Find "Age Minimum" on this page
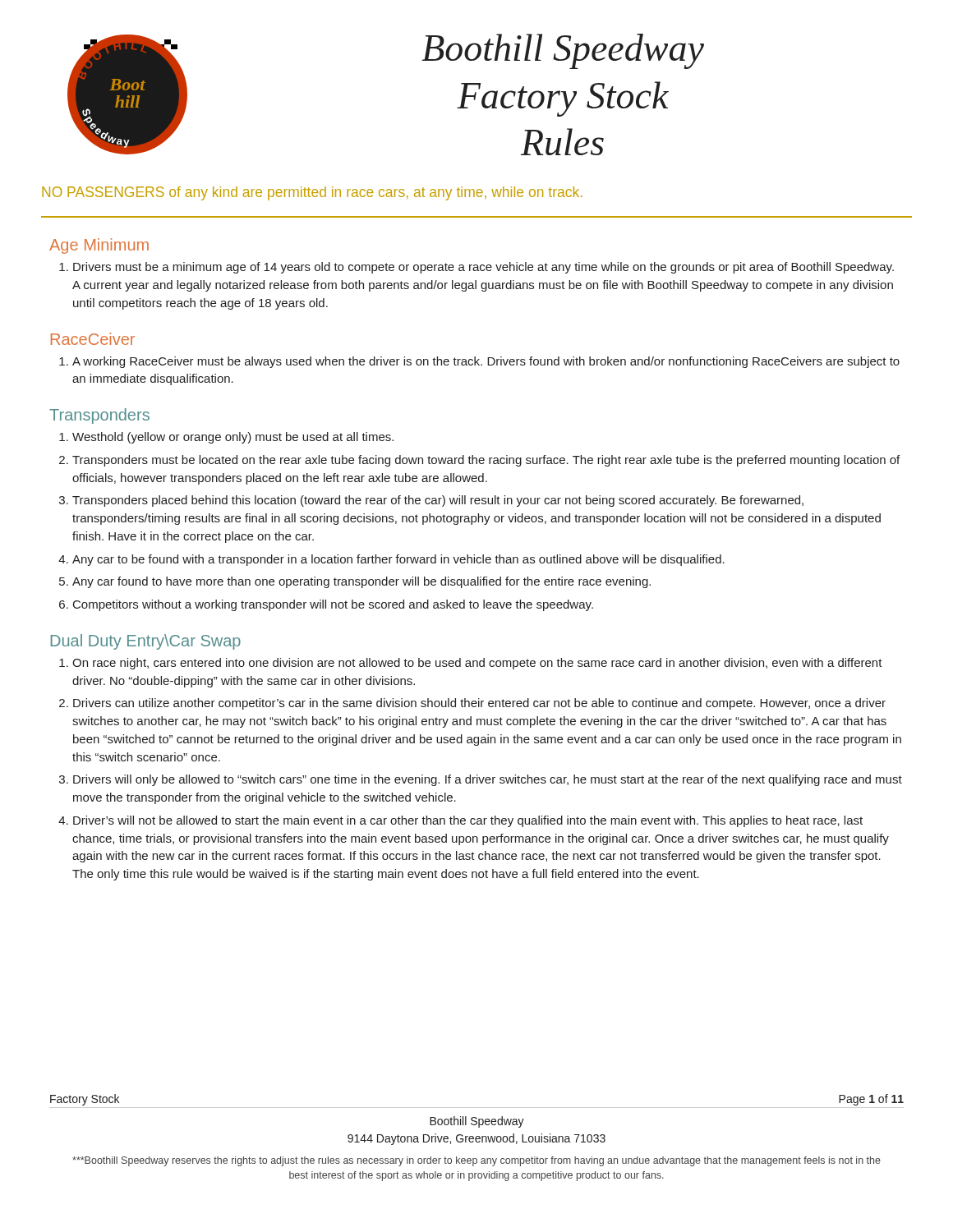 pos(99,245)
